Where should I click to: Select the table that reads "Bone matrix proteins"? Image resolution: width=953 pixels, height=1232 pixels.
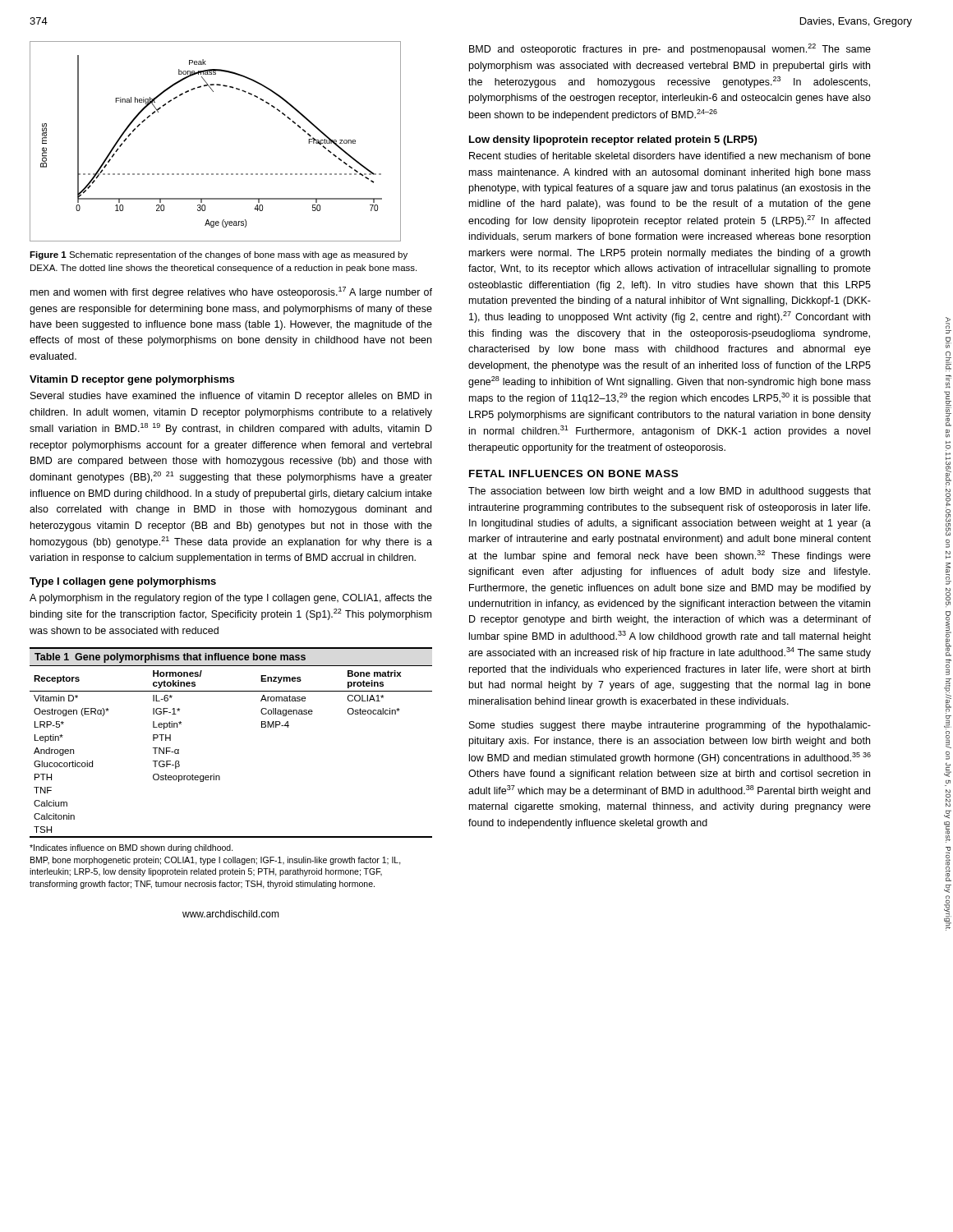(231, 769)
